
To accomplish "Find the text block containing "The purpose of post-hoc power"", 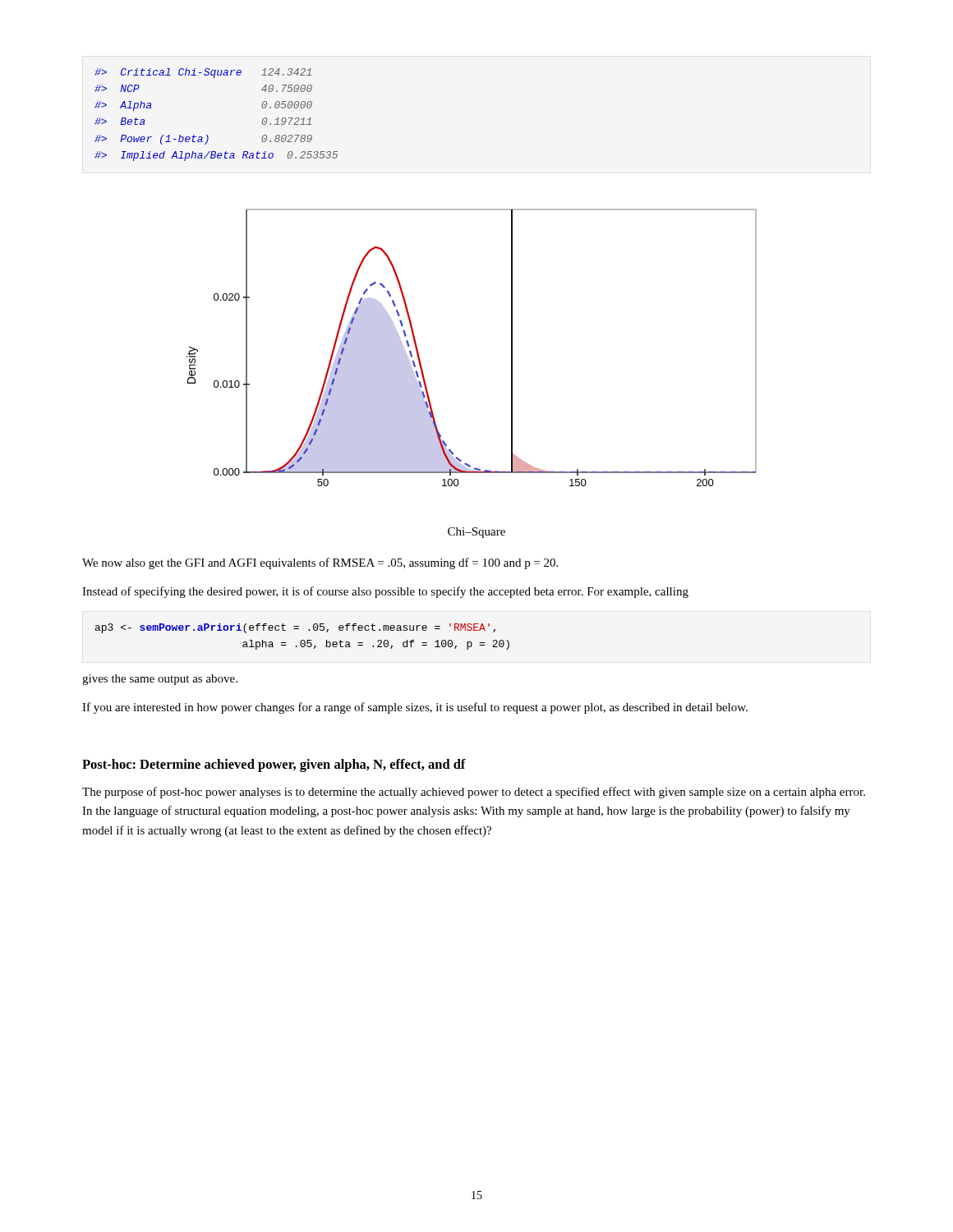I will coord(474,811).
